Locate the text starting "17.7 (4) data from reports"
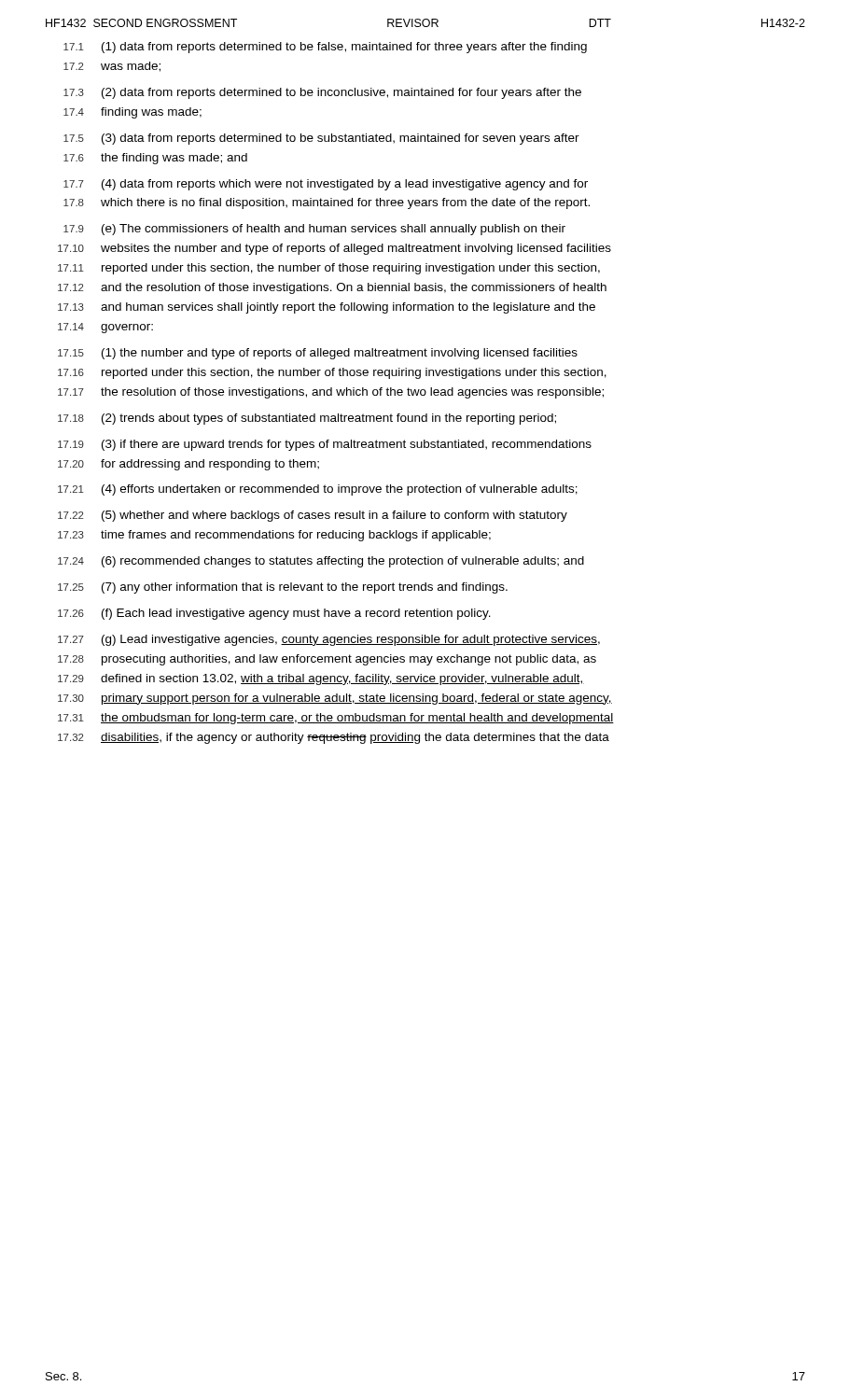Image resolution: width=850 pixels, height=1400 pixels. [425, 184]
